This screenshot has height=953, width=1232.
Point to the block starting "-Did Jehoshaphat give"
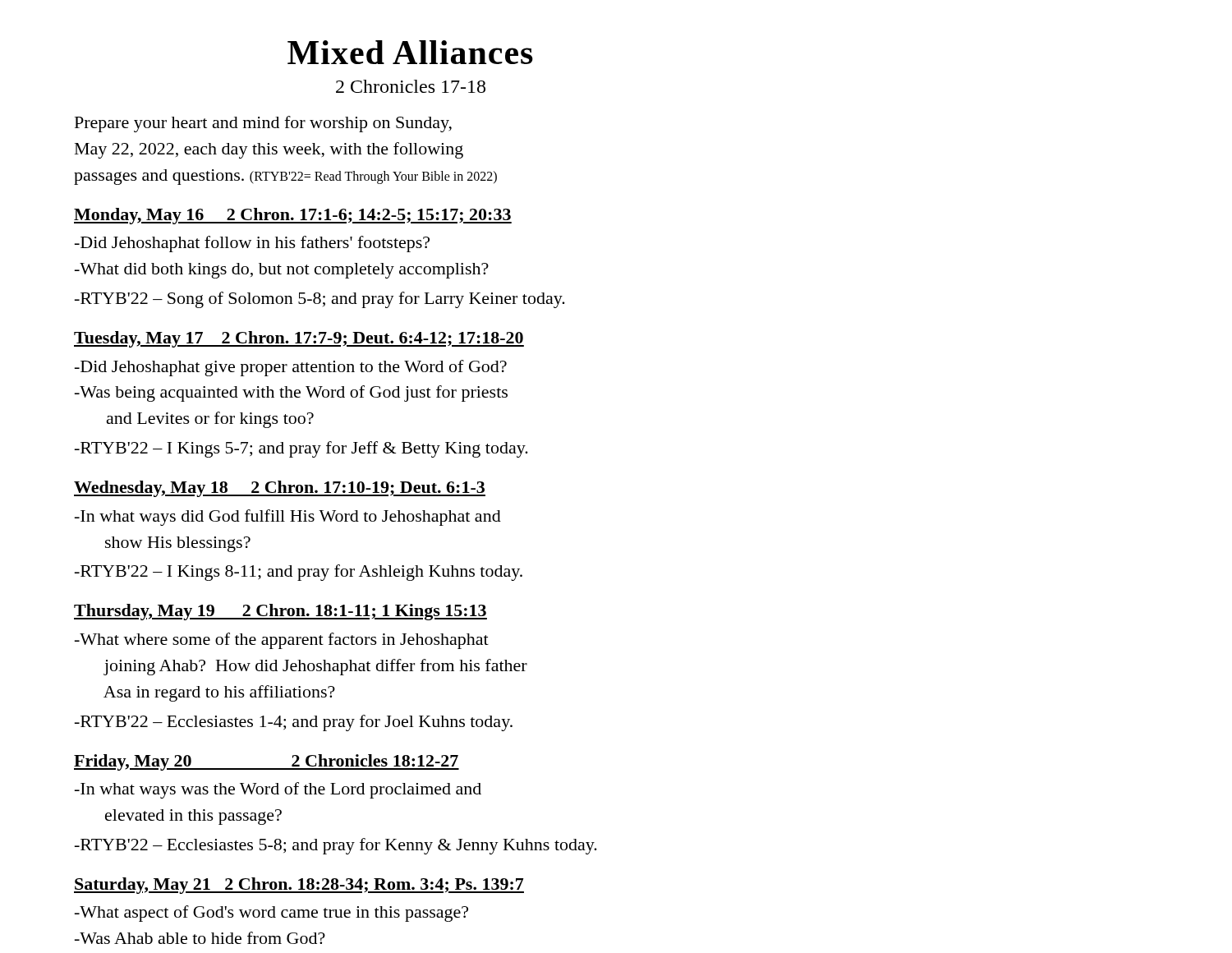pos(291,366)
